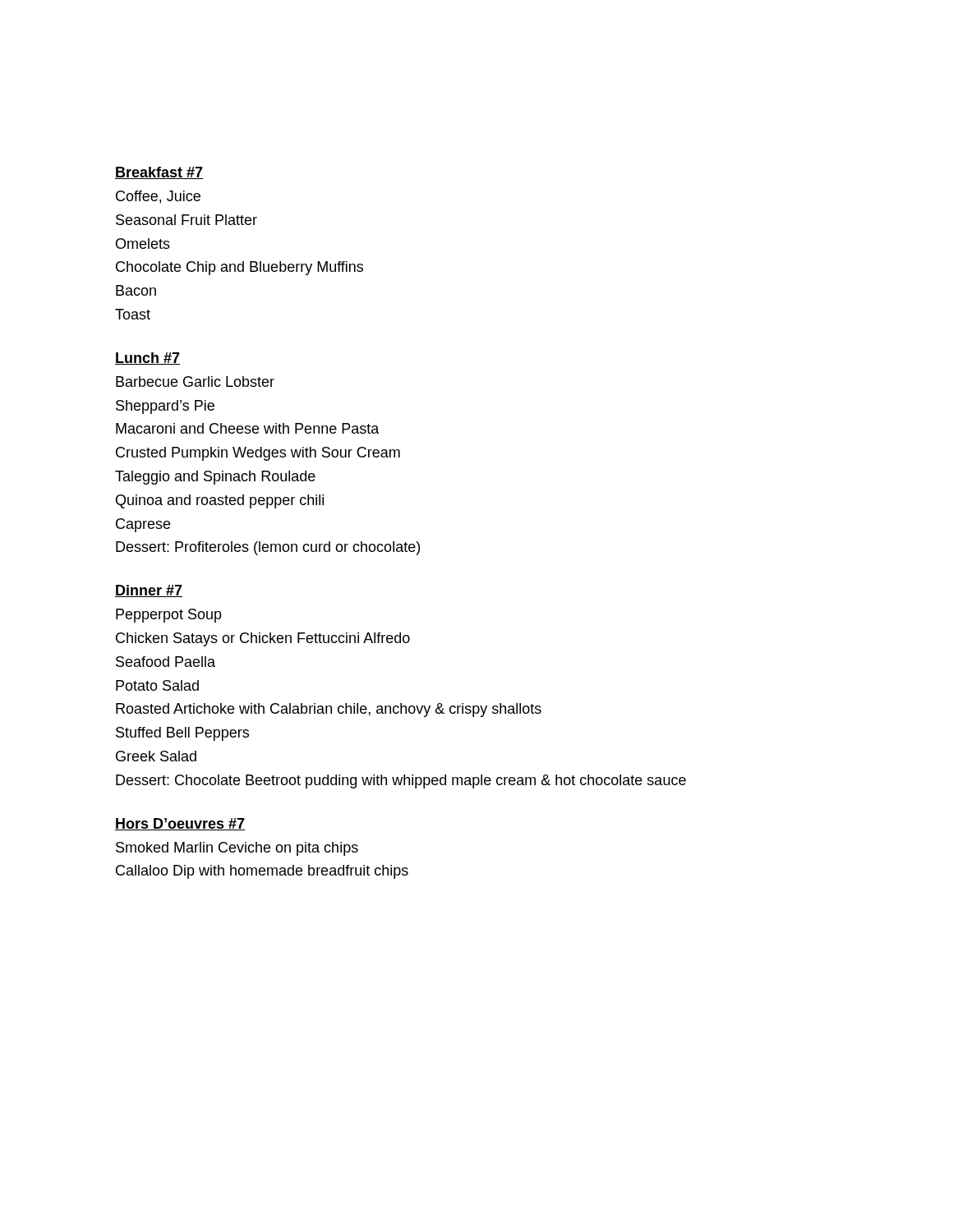The height and width of the screenshot is (1232, 953).
Task: Locate the region starting "Hors D’oeuvres #7"
Action: pos(180,823)
